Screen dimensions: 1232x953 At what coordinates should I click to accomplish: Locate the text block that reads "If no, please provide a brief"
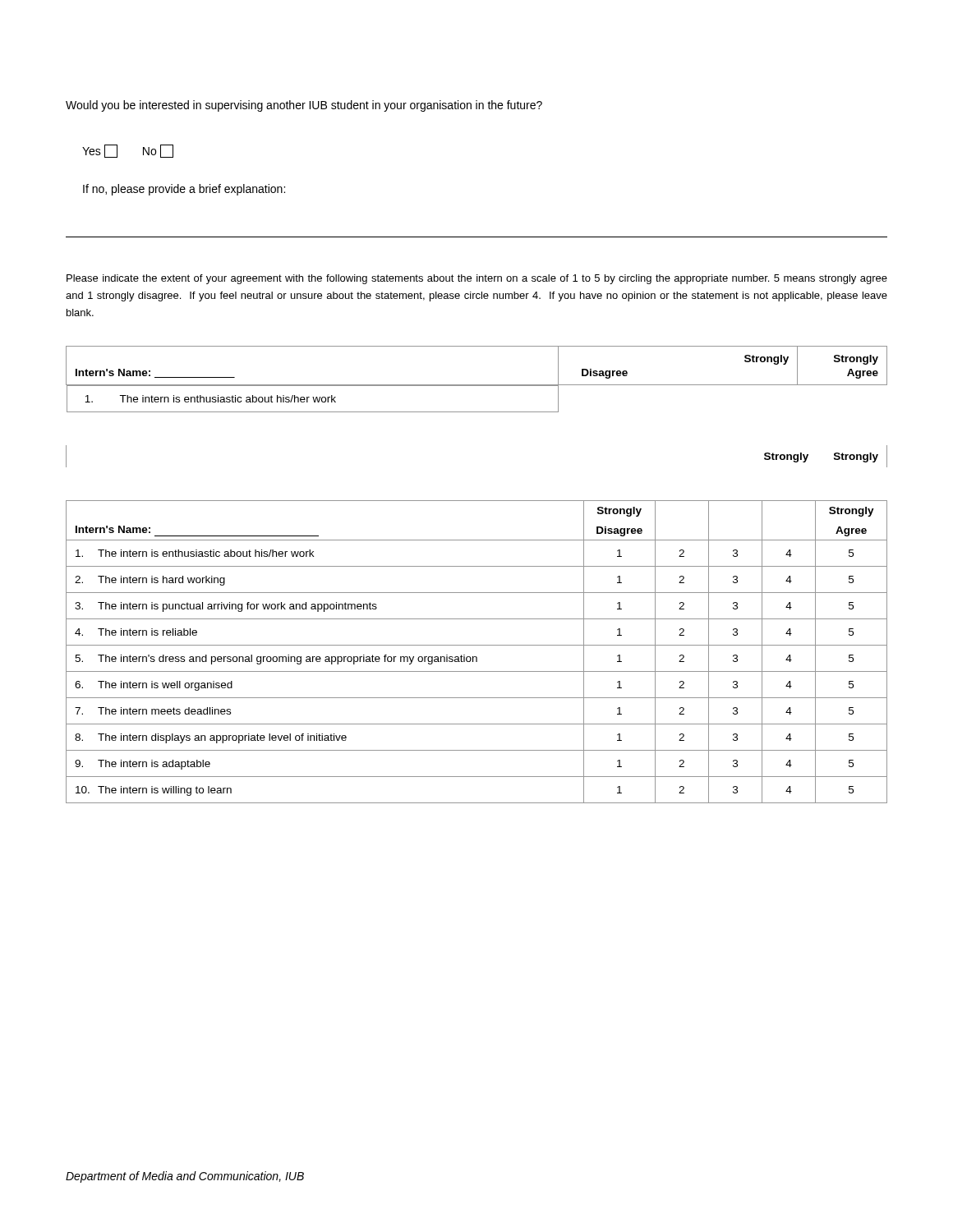(184, 189)
